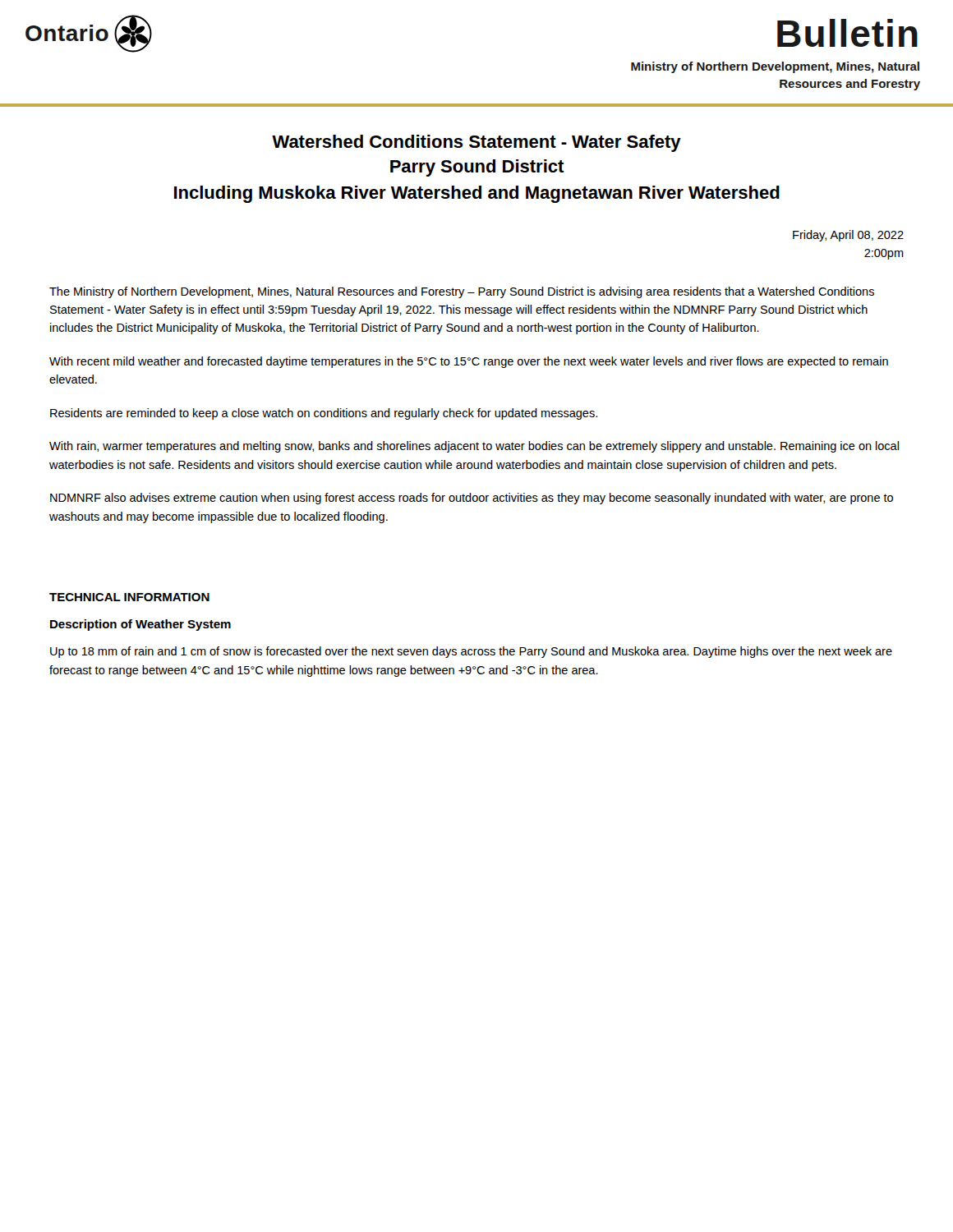
Task: Click the passage that begins "With recent mild weather and forecasted daytime"
Action: pyautogui.click(x=469, y=371)
